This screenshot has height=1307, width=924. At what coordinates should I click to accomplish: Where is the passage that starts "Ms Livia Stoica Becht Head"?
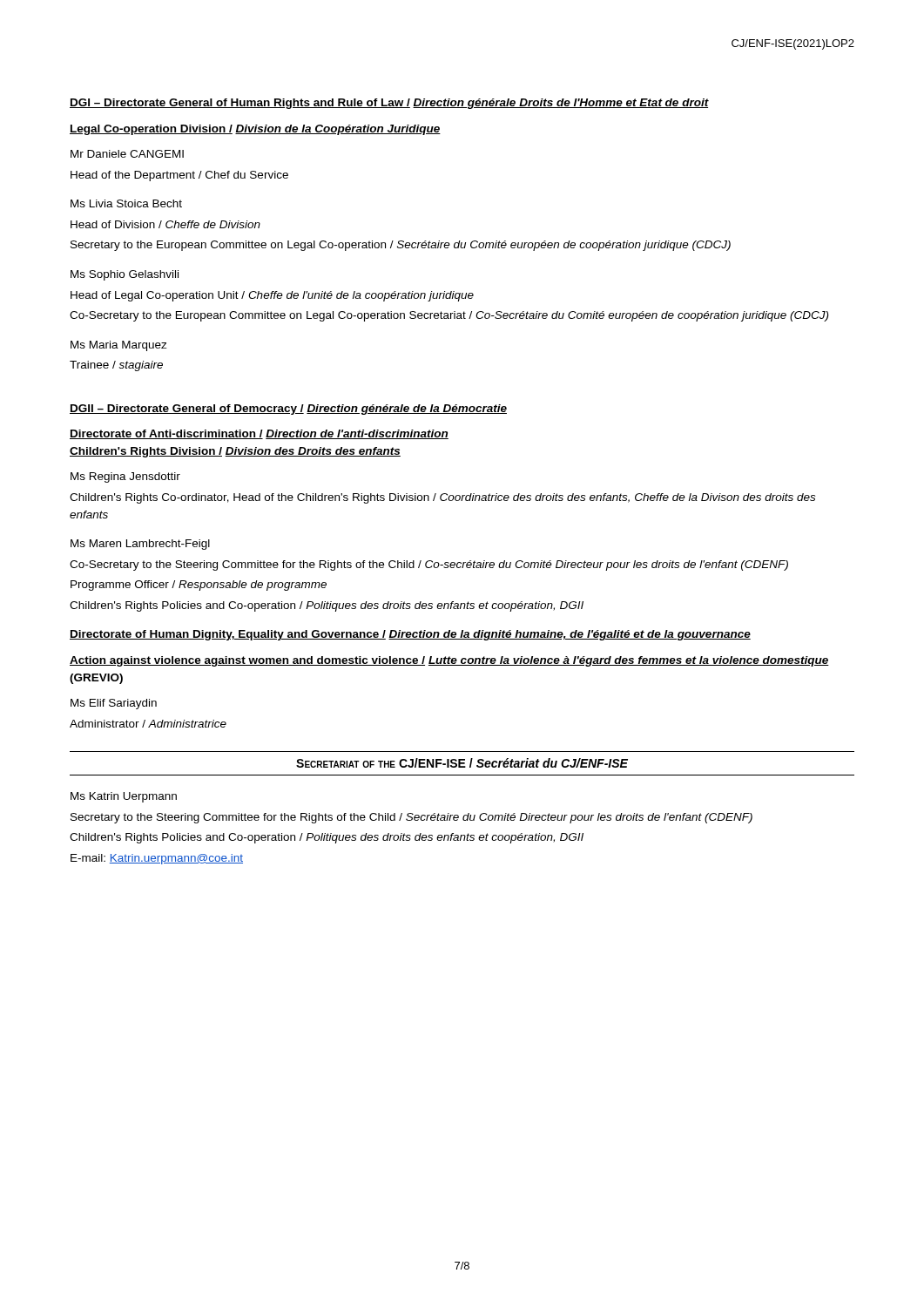pos(126,203)
